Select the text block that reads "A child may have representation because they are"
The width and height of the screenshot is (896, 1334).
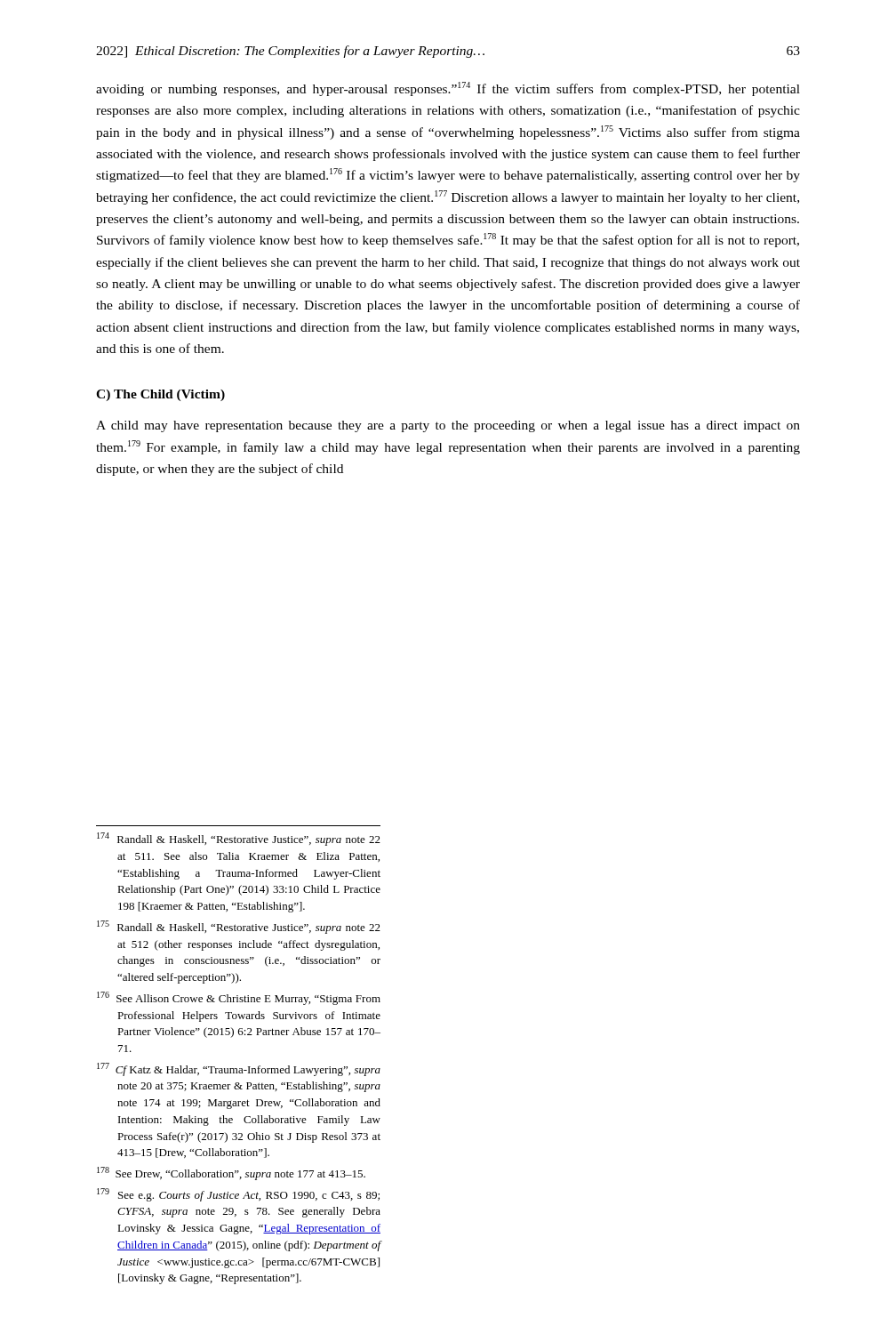tap(448, 447)
